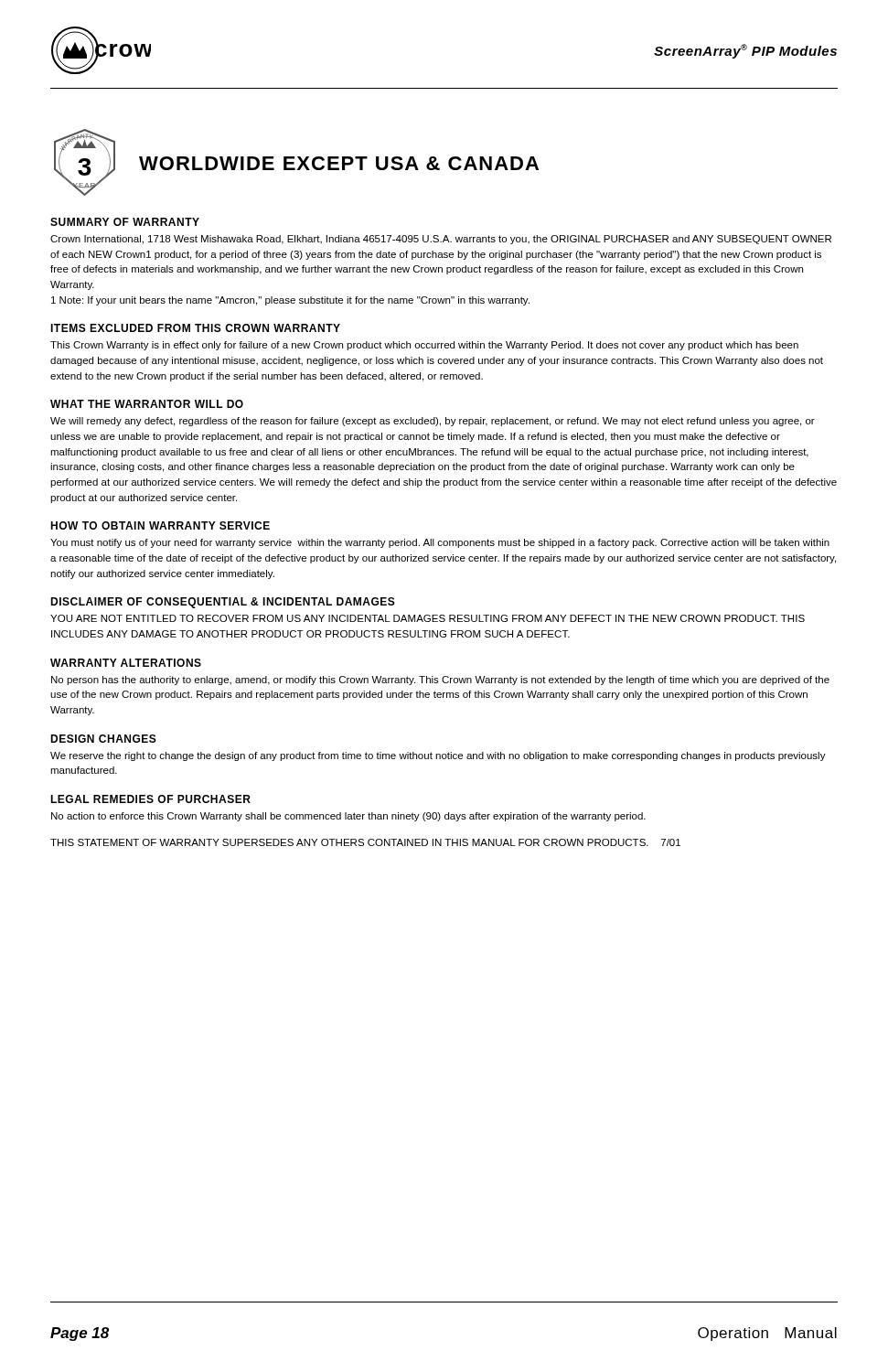Point to the element starting "THIS STATEMENT OF WARRANTY"
Image resolution: width=888 pixels, height=1372 pixels.
click(x=366, y=842)
